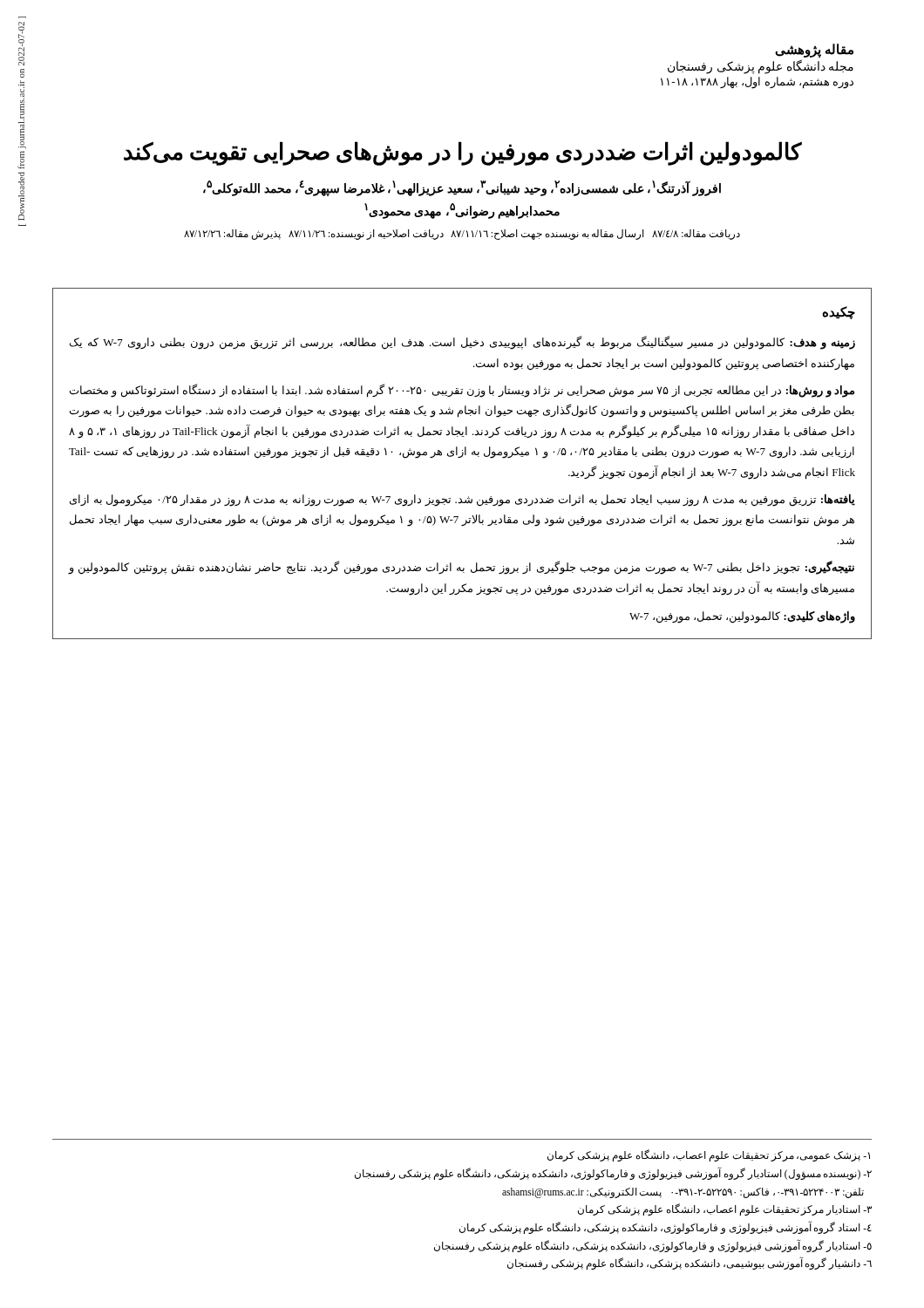The height and width of the screenshot is (1308, 924).
Task: Click on the text block that says "یافته‌ها: تزریق مورفین به مدت ۸ روز"
Action: [x=462, y=520]
